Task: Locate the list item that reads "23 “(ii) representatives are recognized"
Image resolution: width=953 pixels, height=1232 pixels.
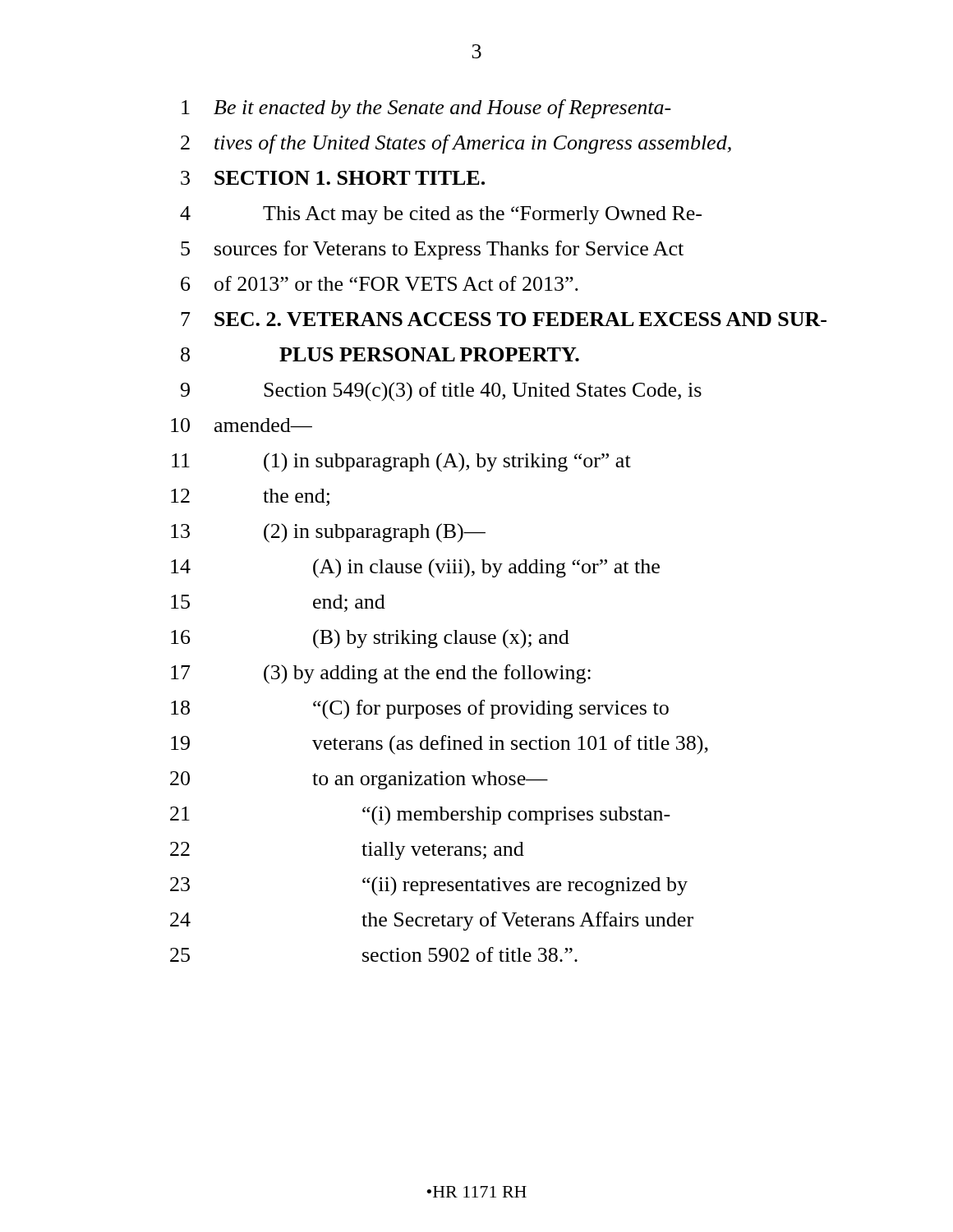Action: (x=497, y=885)
